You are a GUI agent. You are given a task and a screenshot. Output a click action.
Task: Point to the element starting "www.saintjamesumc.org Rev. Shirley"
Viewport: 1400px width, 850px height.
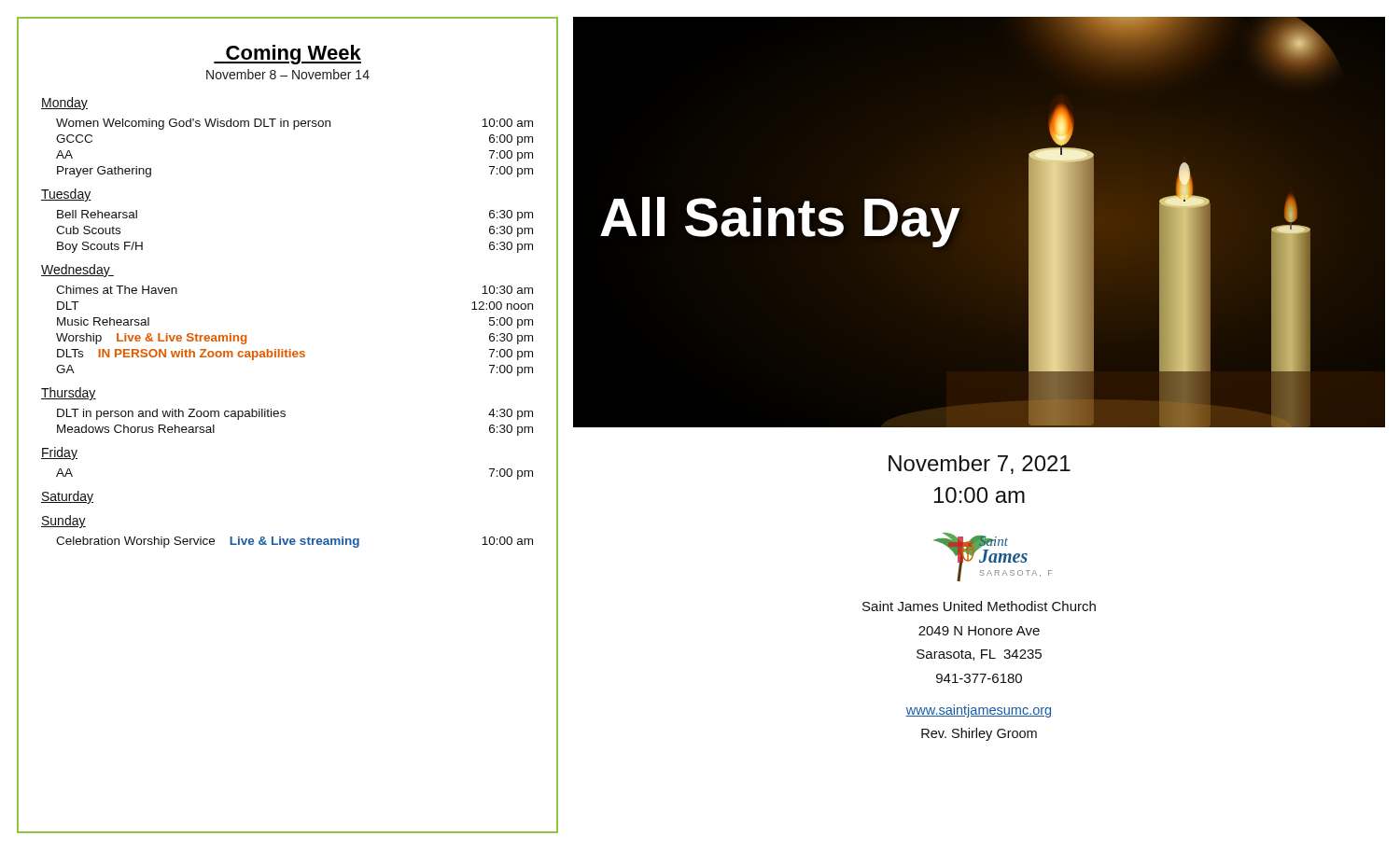(x=979, y=722)
